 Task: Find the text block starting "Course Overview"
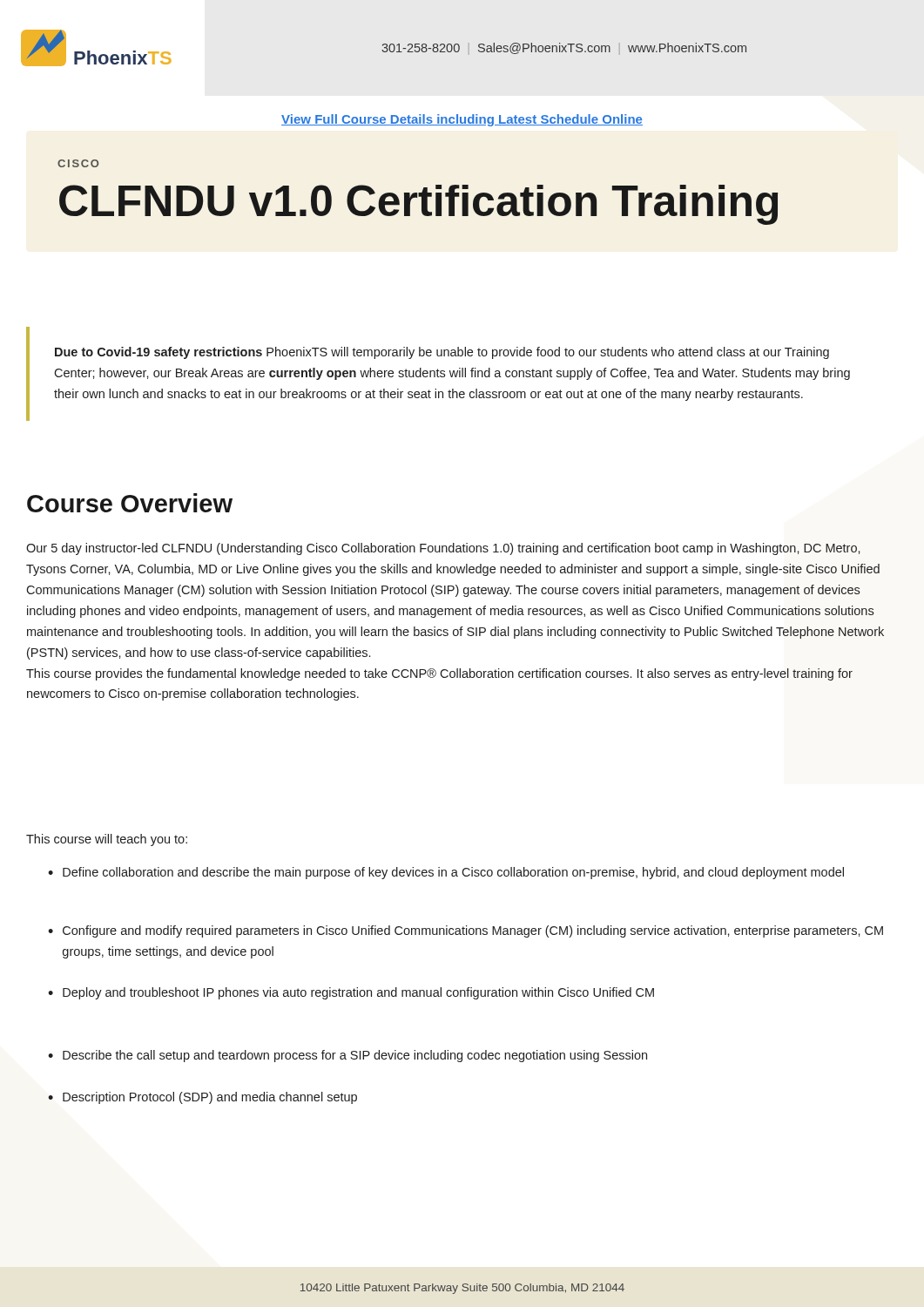(x=129, y=504)
